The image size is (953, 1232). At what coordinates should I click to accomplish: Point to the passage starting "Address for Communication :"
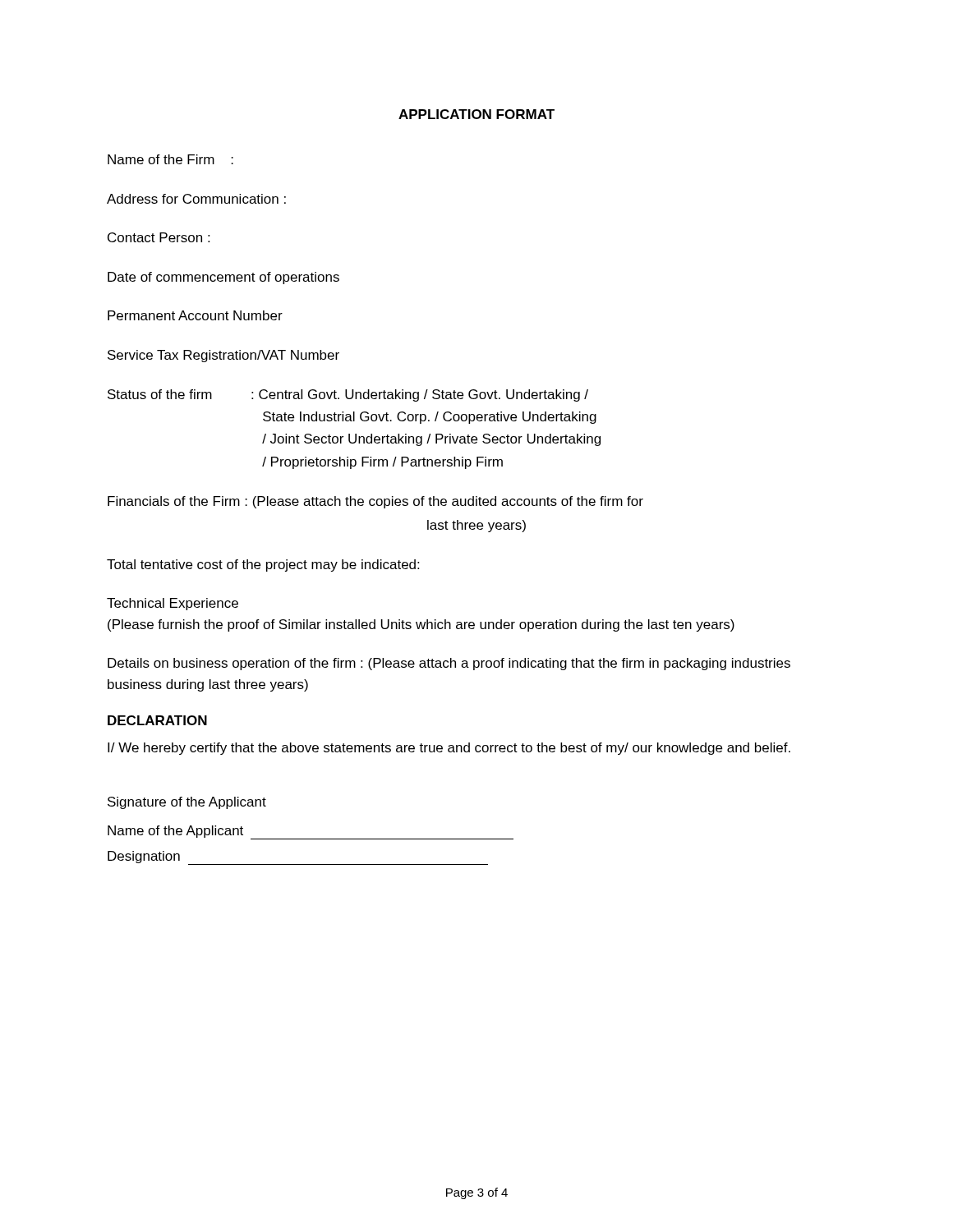[197, 199]
